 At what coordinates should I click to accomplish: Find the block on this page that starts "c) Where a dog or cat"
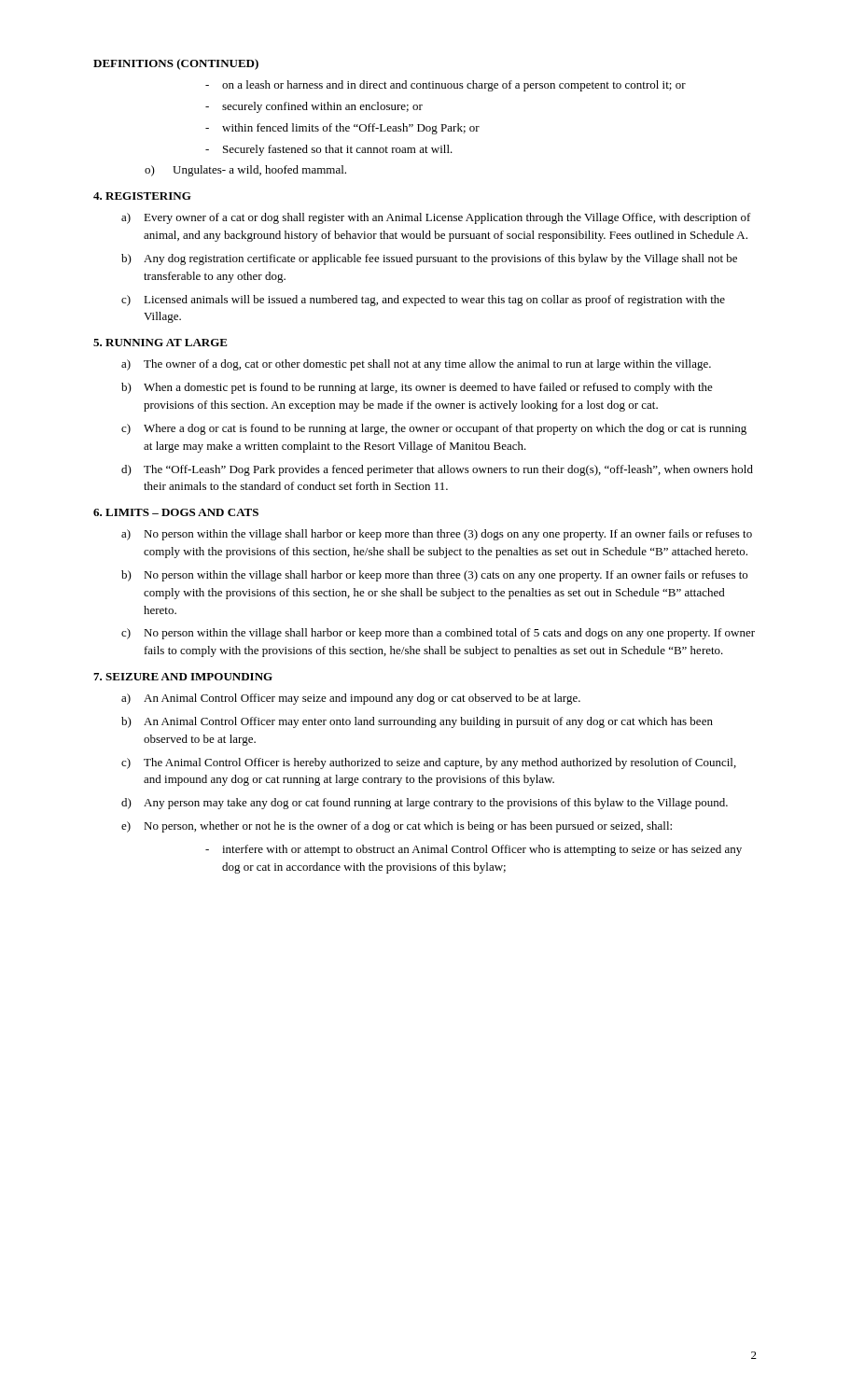(439, 437)
